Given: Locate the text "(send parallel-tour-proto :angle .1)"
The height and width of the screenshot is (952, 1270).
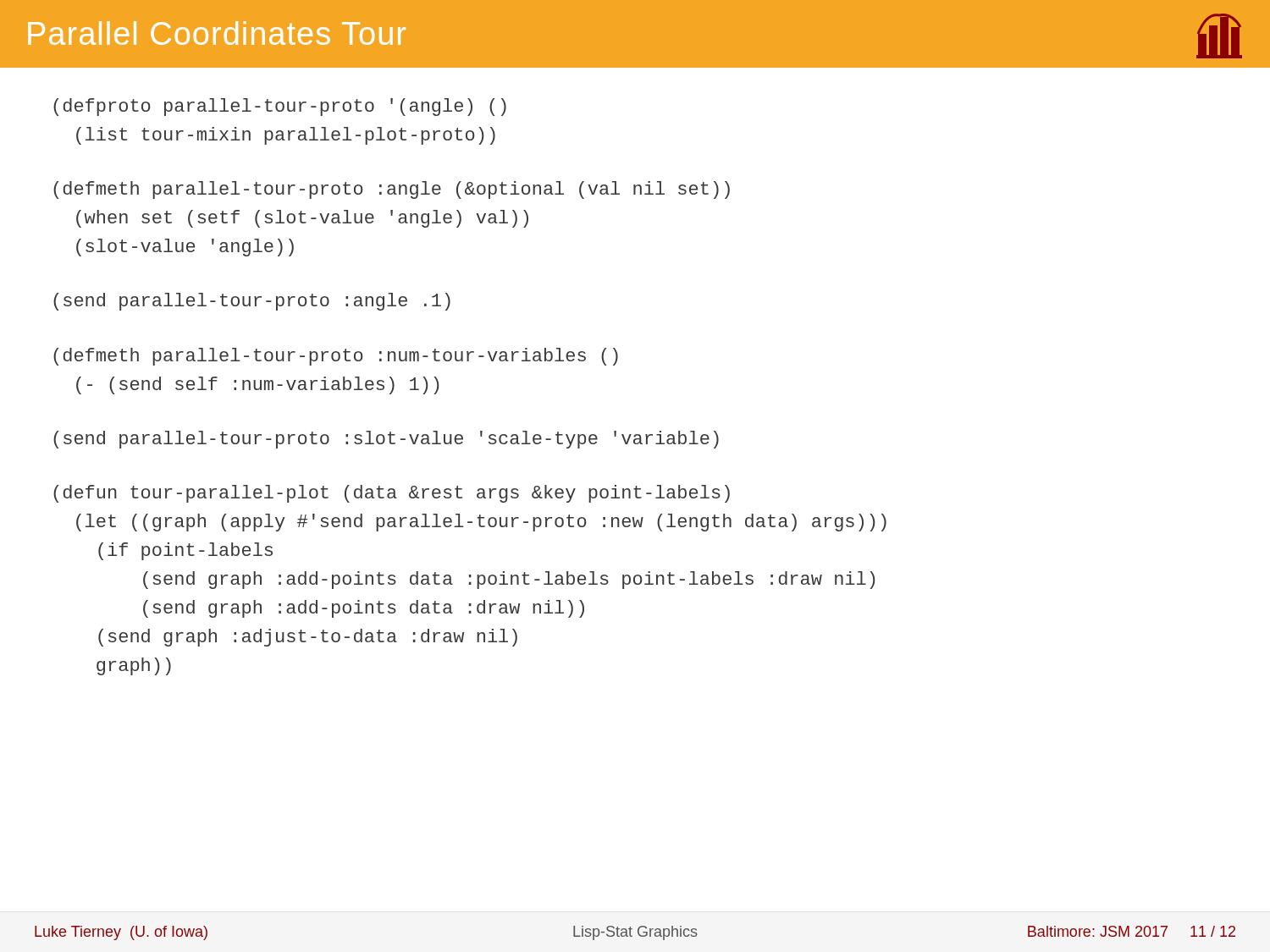Looking at the screenshot, I should tap(252, 302).
